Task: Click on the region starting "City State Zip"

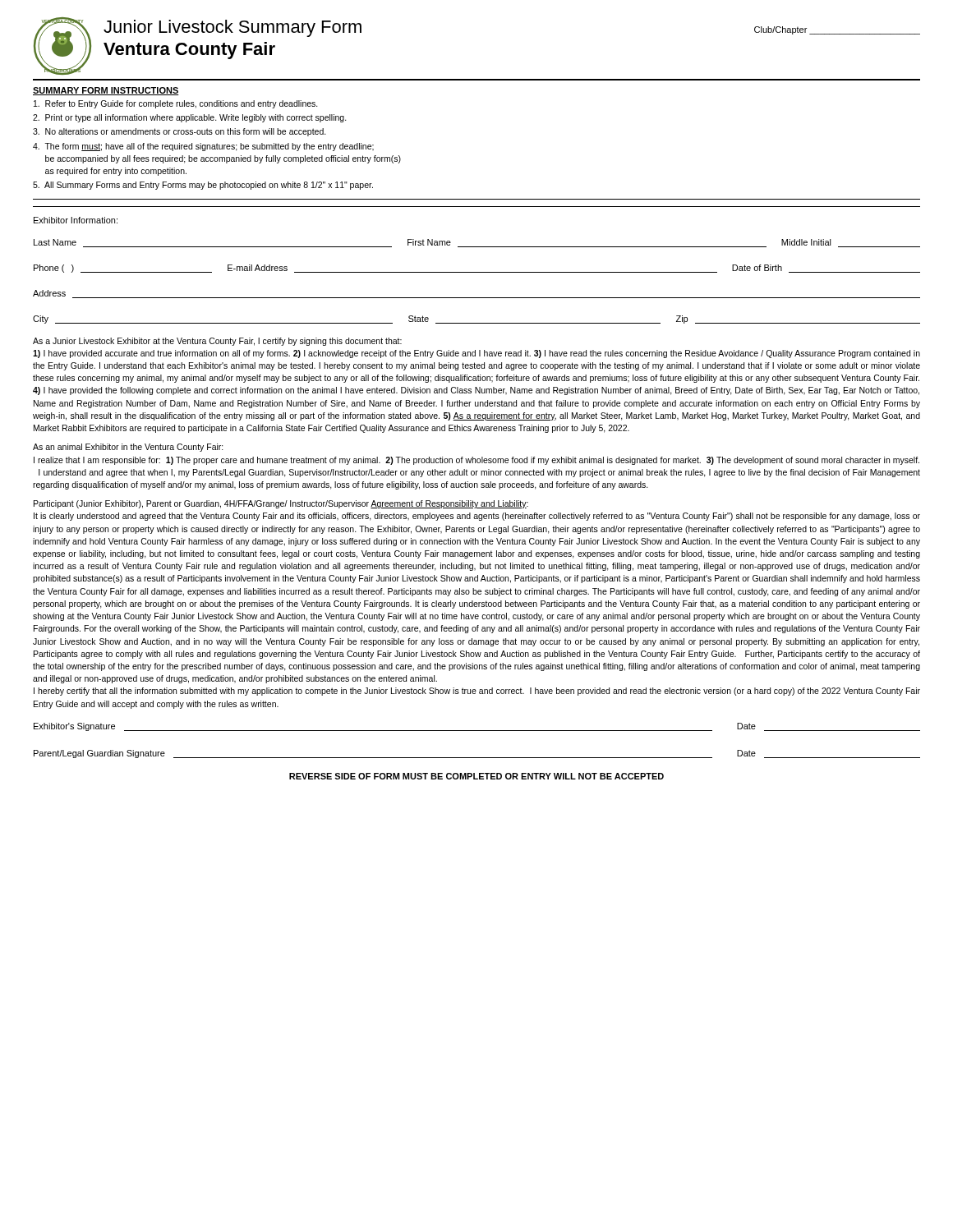Action: [476, 316]
